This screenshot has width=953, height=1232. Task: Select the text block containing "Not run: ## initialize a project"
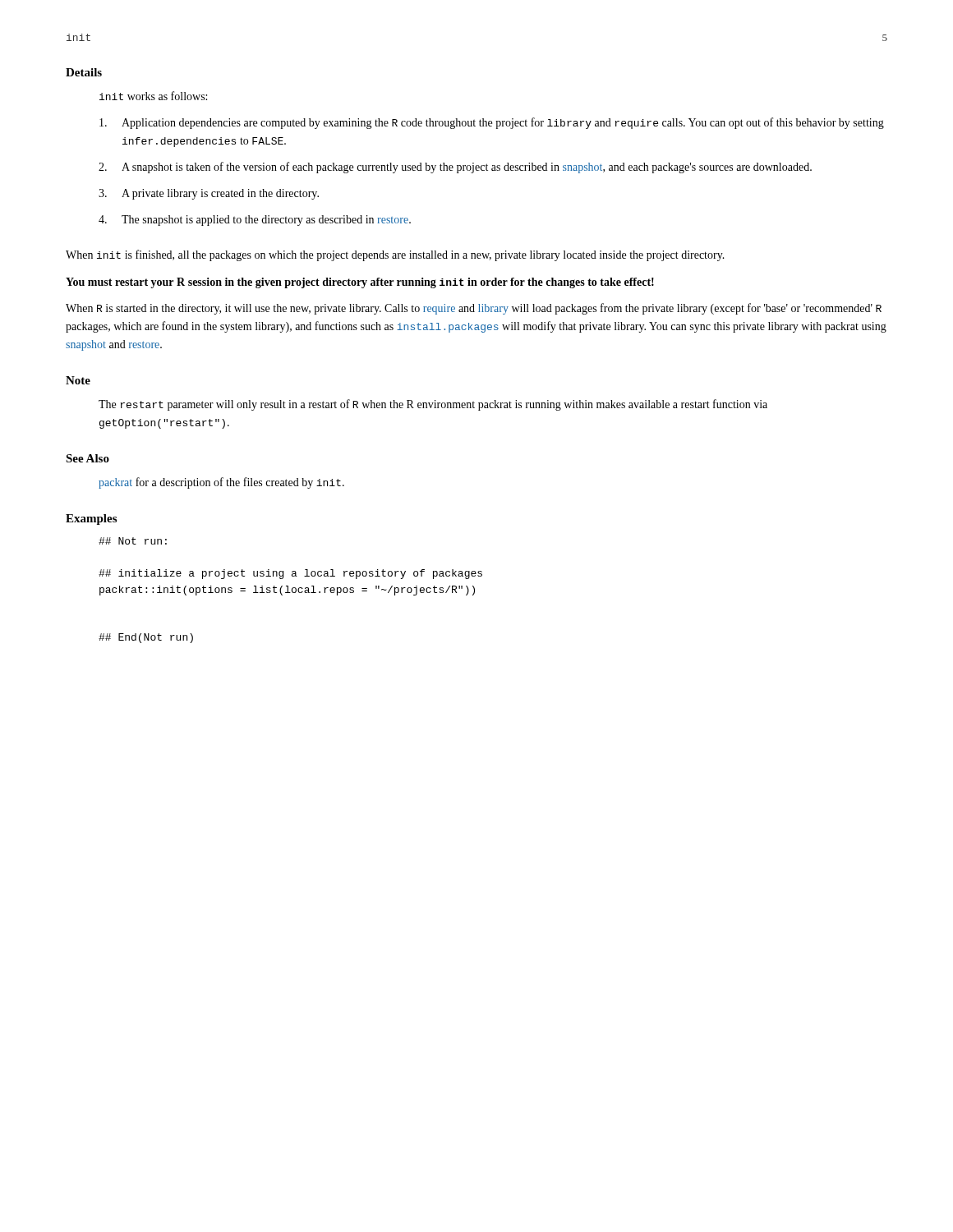point(133,541)
